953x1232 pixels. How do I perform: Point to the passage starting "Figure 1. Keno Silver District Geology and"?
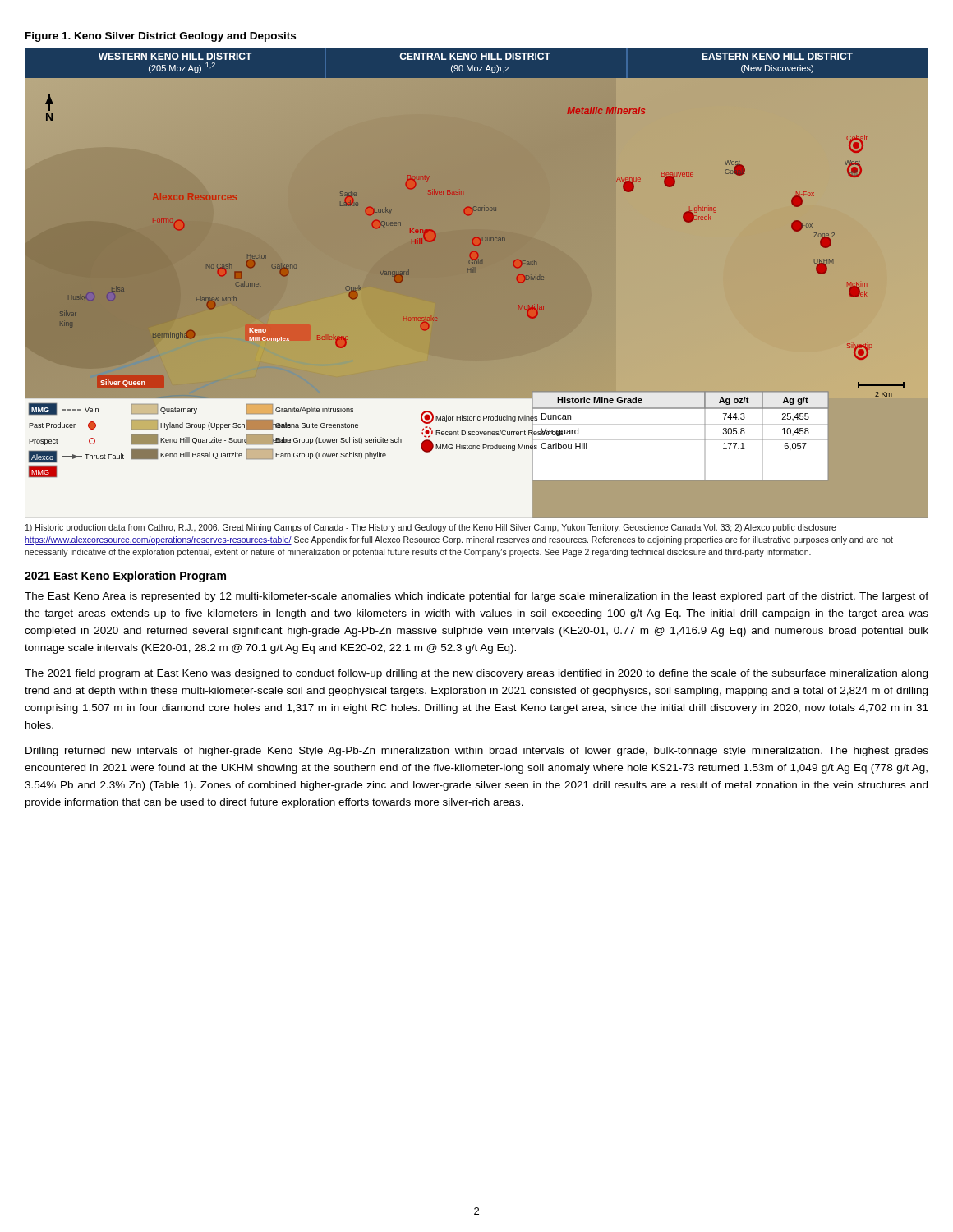161,36
